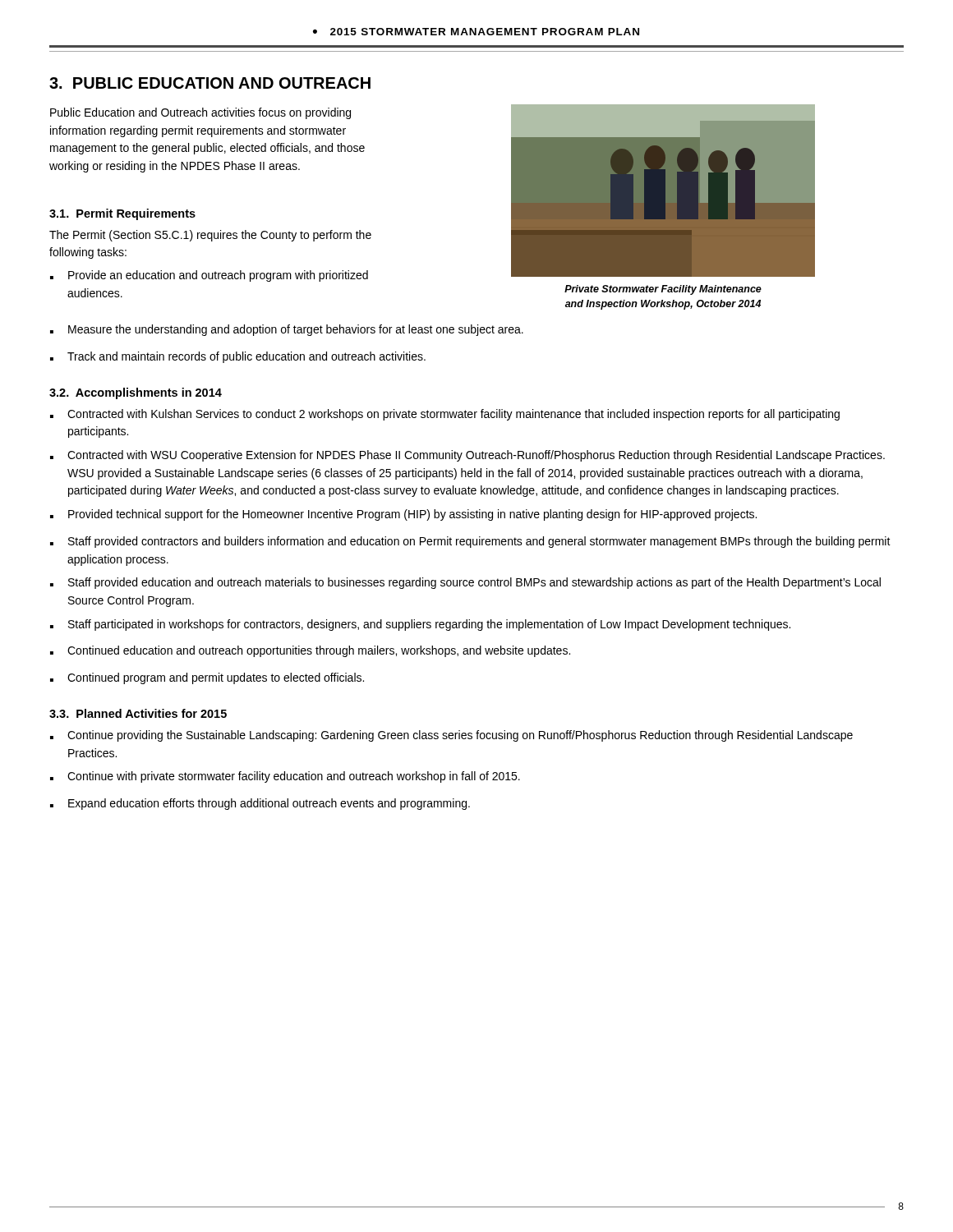Locate the section header containing "3.2. Accomplishments in 2014"
The height and width of the screenshot is (1232, 953).
[x=135, y=392]
